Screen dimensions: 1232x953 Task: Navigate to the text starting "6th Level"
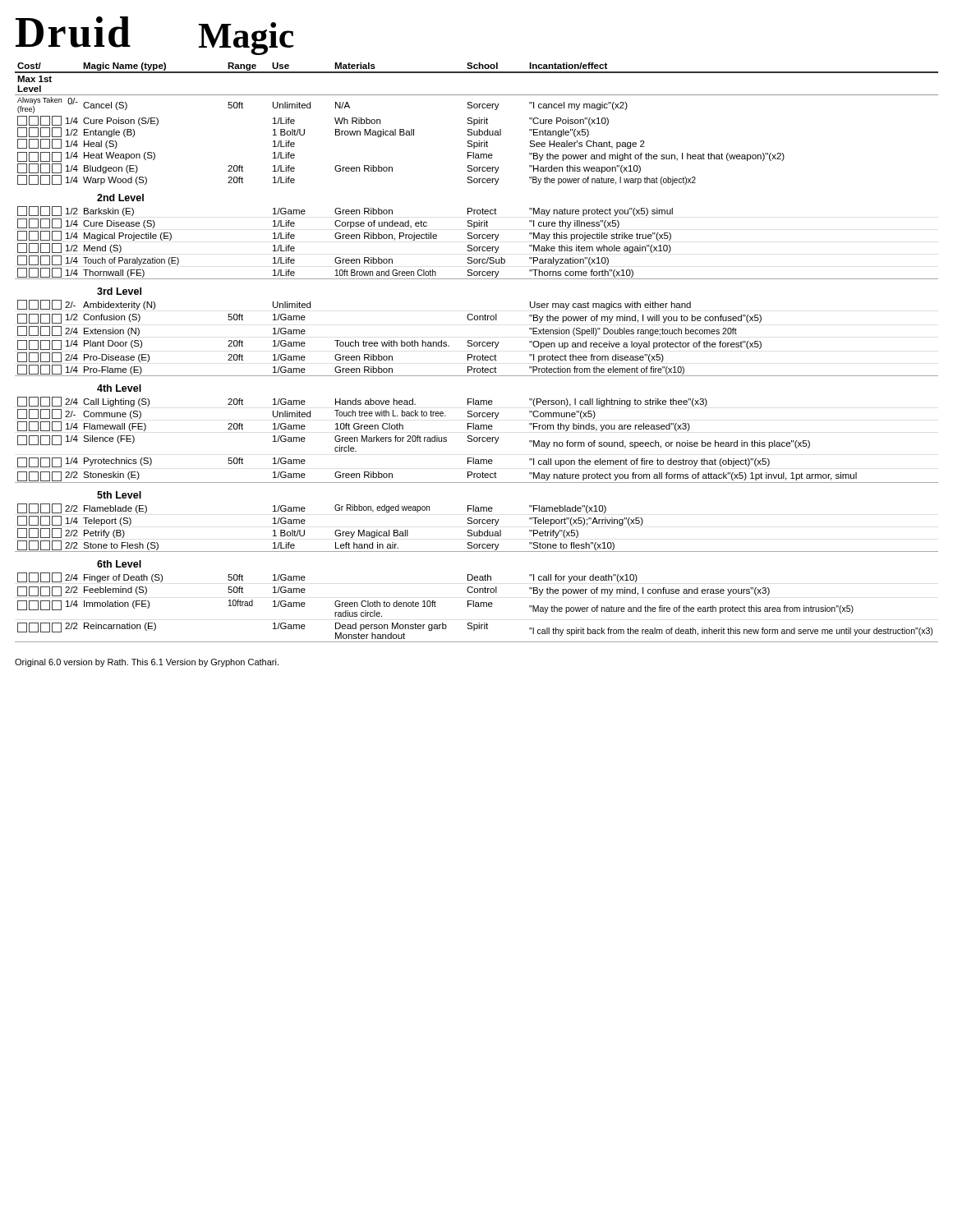[119, 564]
